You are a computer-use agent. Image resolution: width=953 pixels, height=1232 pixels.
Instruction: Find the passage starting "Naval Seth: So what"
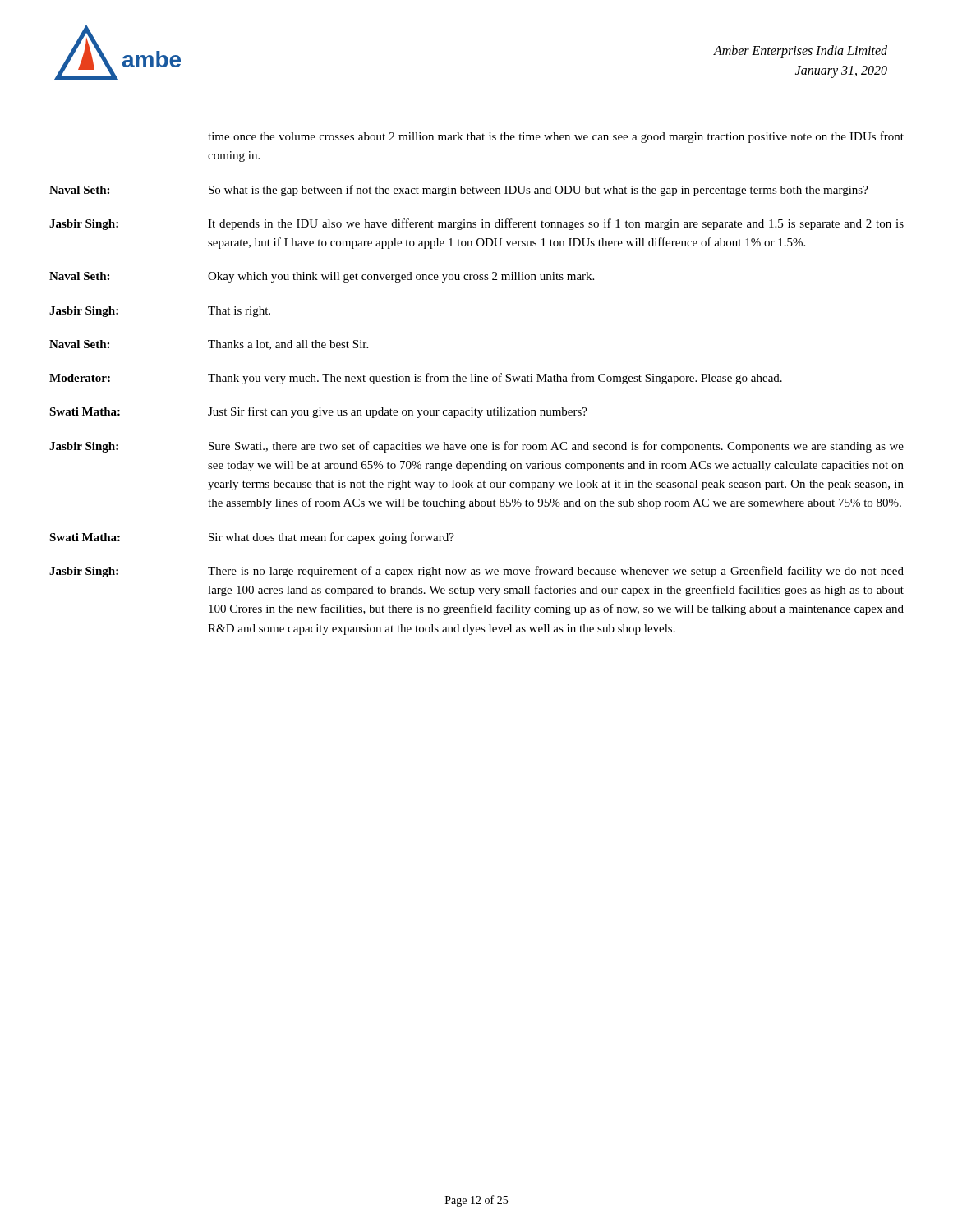tap(476, 190)
